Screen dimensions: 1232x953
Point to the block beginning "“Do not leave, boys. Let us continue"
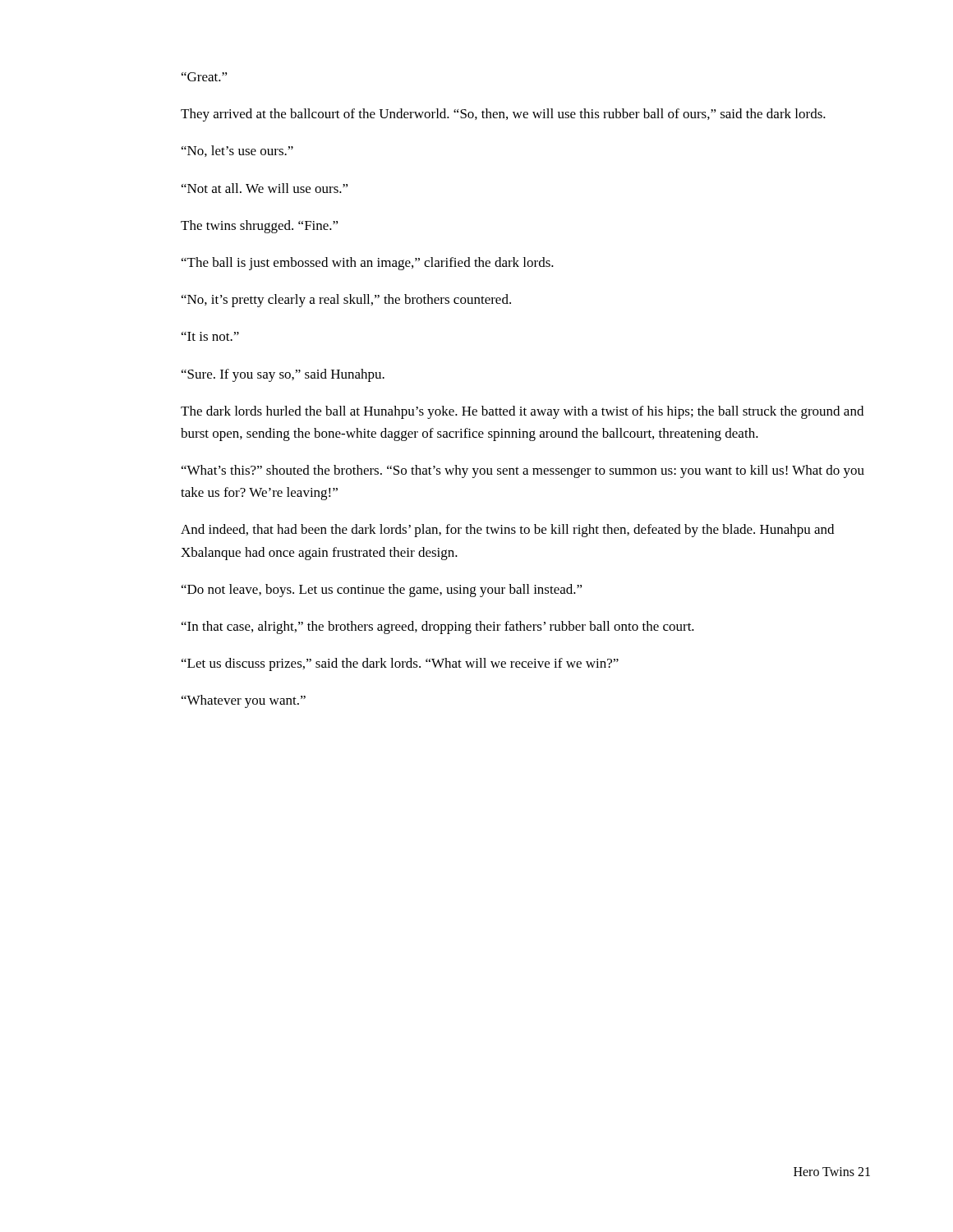tap(382, 589)
